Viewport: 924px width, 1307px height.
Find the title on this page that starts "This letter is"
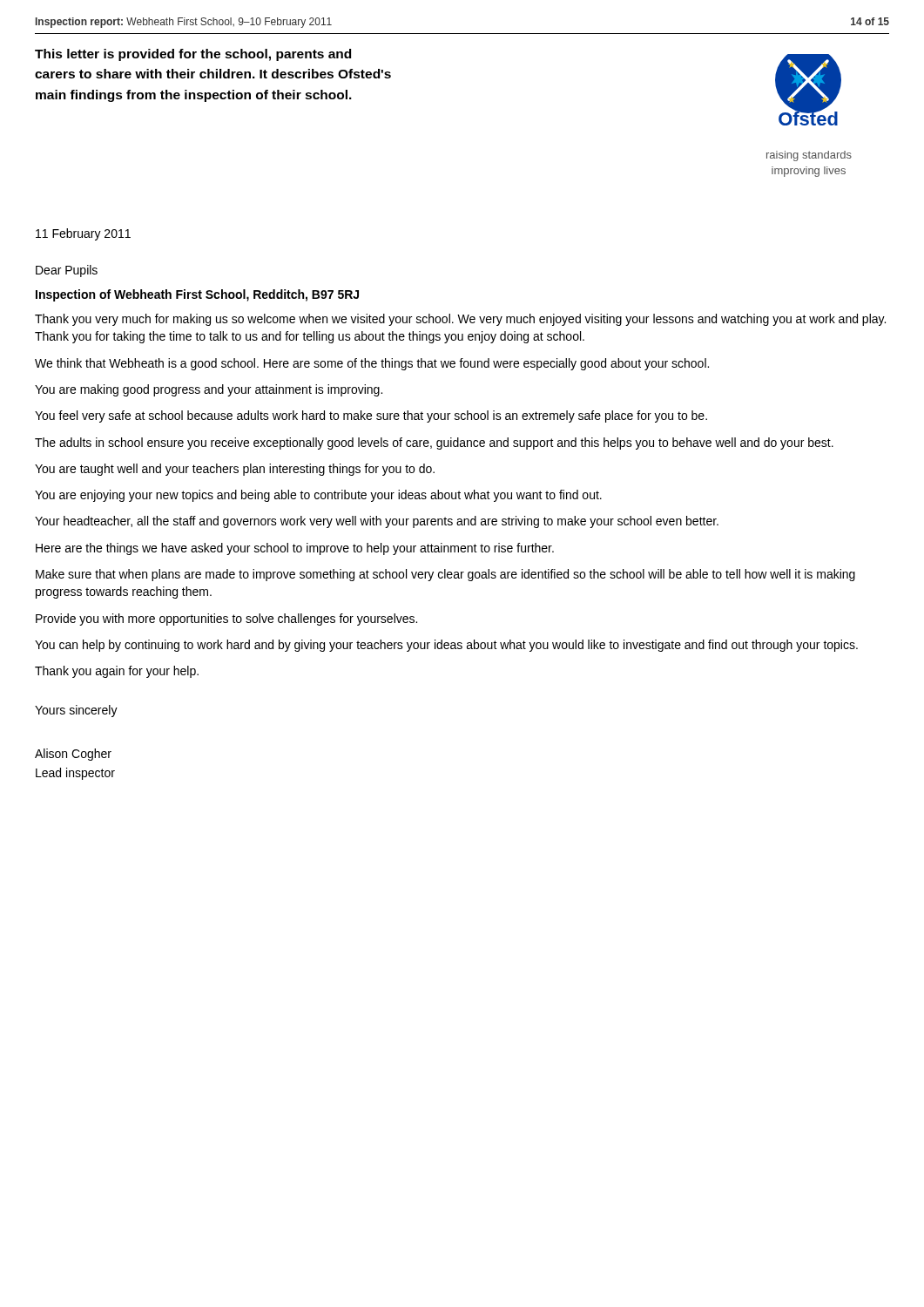coord(213,74)
